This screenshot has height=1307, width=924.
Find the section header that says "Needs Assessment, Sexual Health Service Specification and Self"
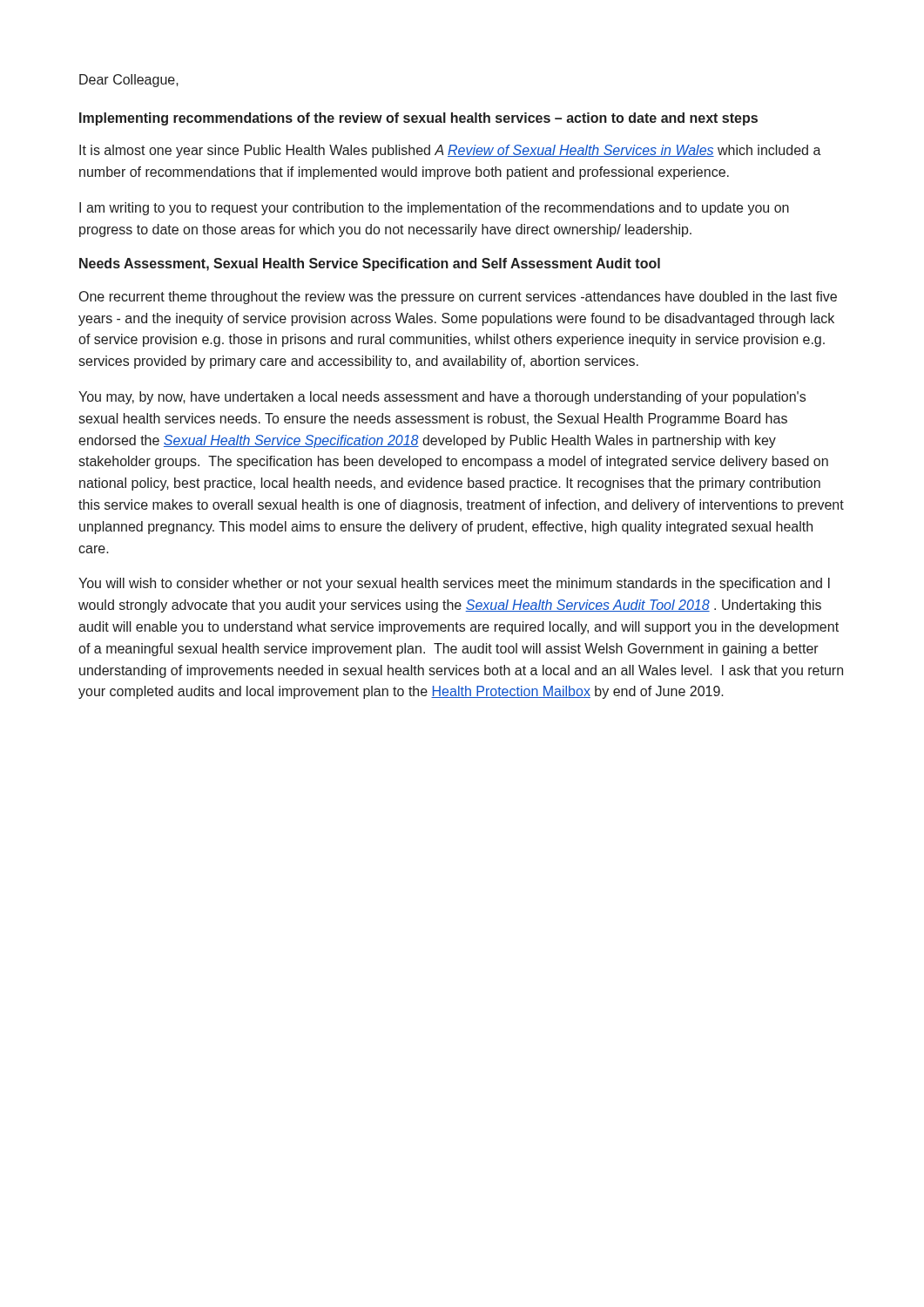pyautogui.click(x=462, y=264)
